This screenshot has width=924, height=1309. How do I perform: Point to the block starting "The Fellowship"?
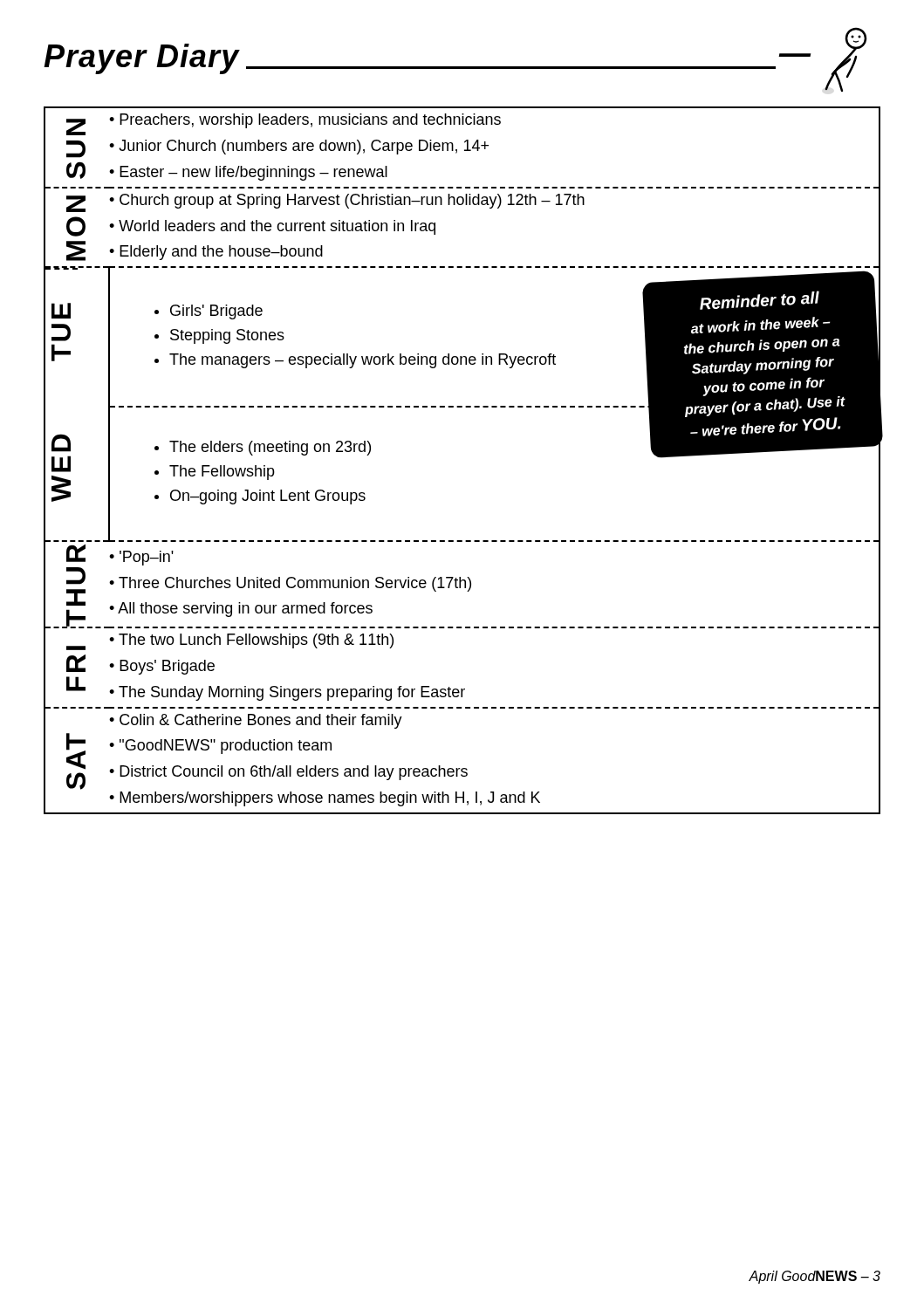point(222,471)
